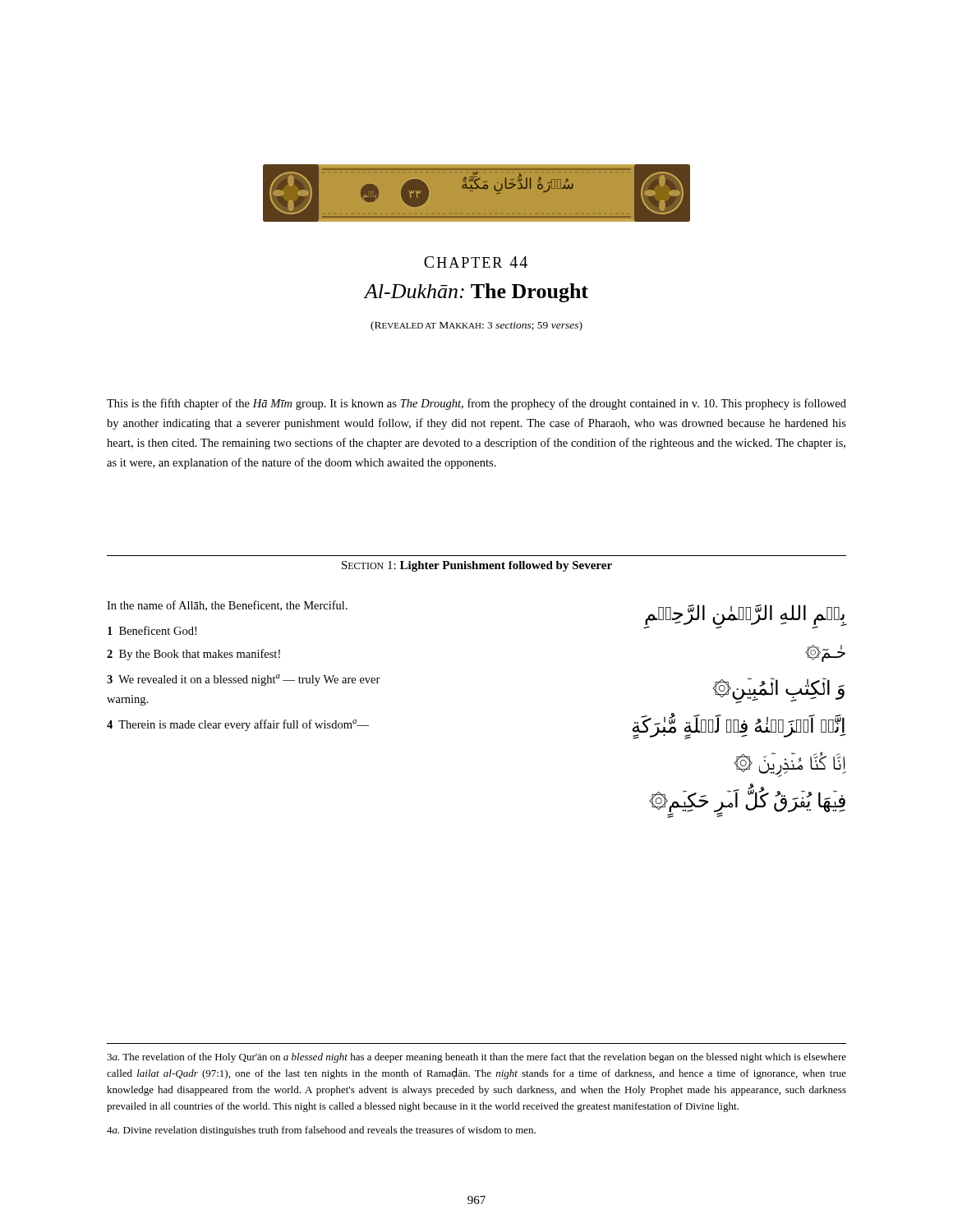Locate the block of text that opens with "3a. The revelation of"
The image size is (953, 1232).
476,1081
